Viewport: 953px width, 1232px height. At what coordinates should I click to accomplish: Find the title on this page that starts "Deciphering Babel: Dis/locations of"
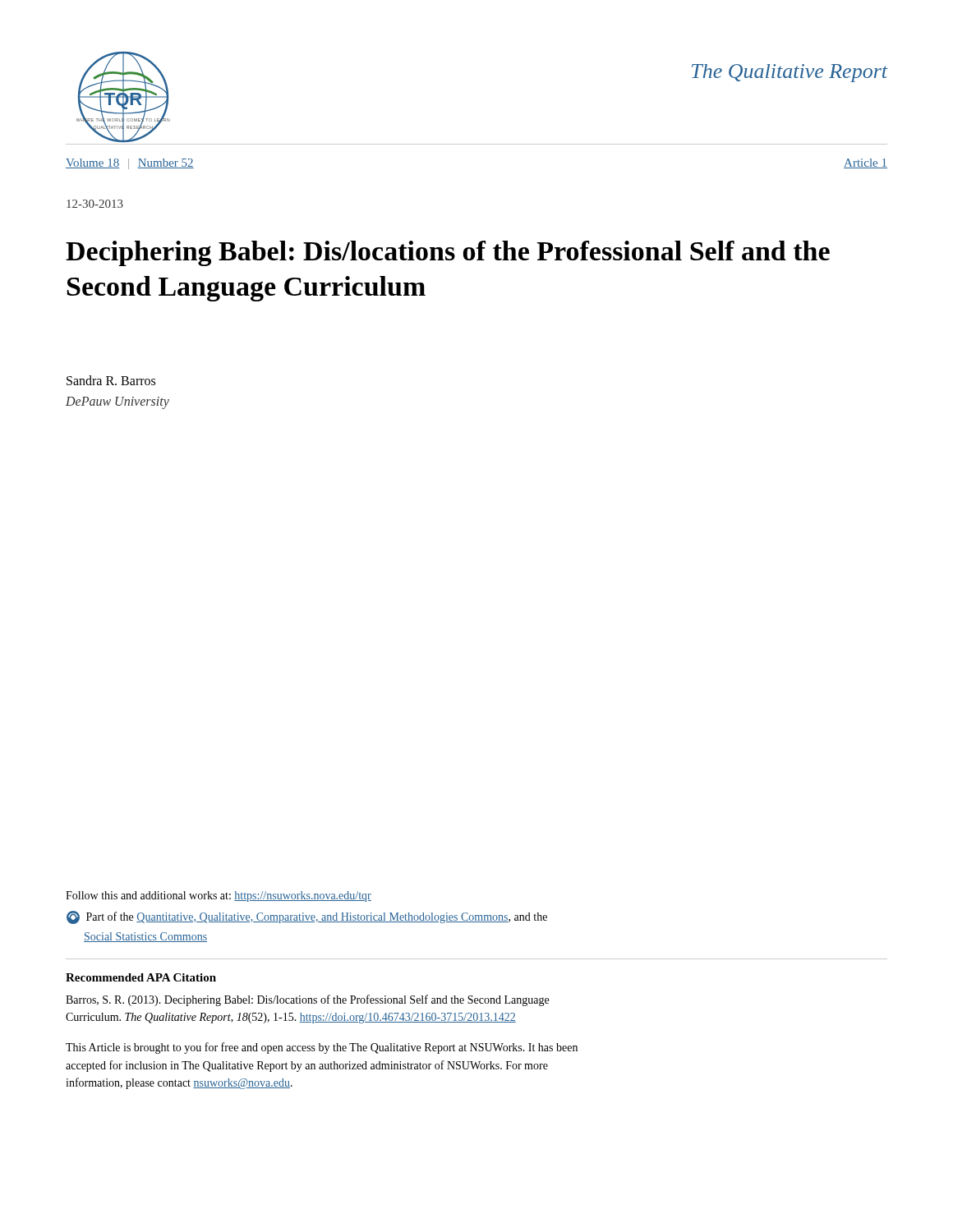pyautogui.click(x=448, y=268)
